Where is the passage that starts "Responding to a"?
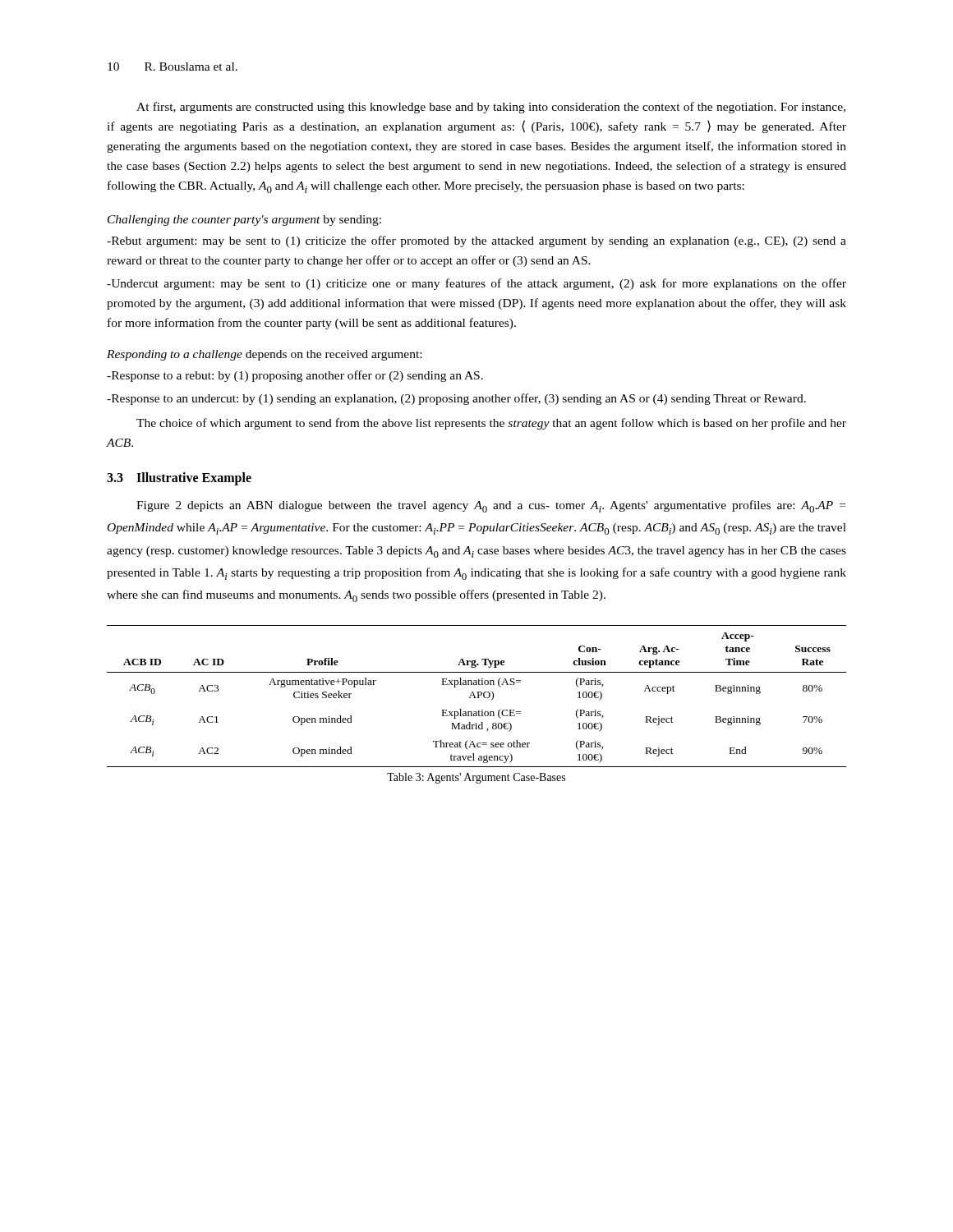The width and height of the screenshot is (953, 1232). click(x=265, y=354)
